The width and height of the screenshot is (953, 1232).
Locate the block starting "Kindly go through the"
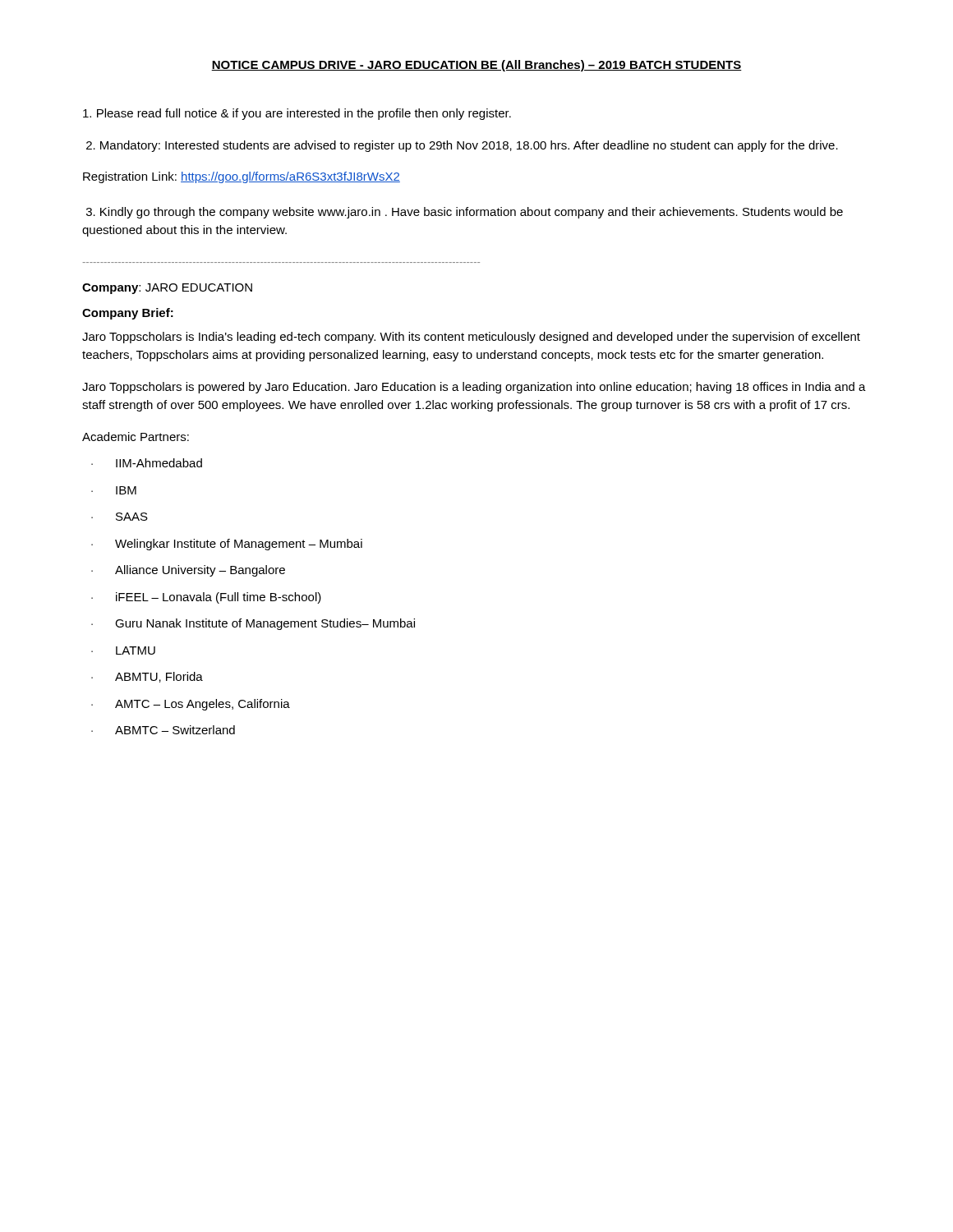463,220
